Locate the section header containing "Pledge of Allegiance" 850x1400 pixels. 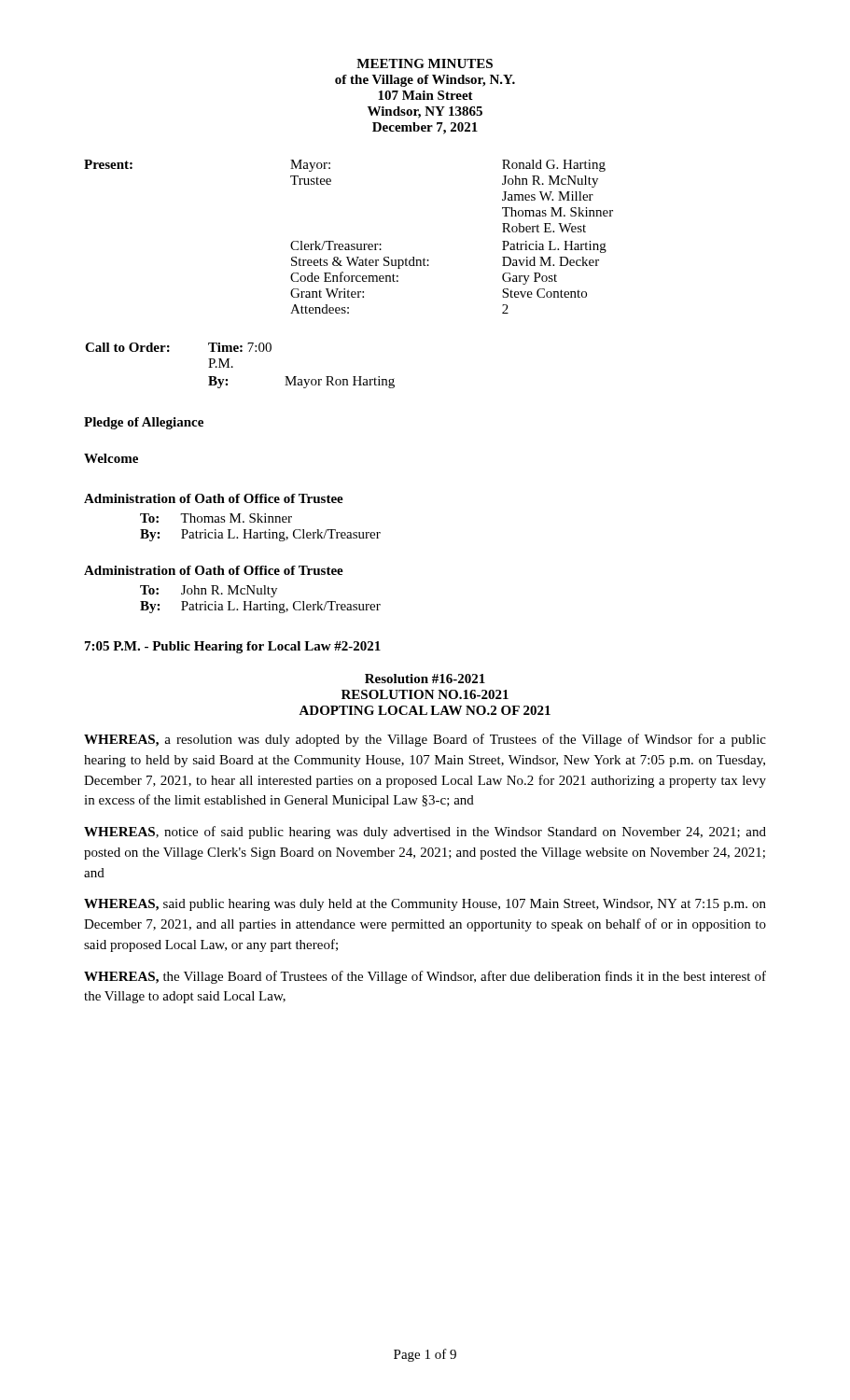coord(144,422)
